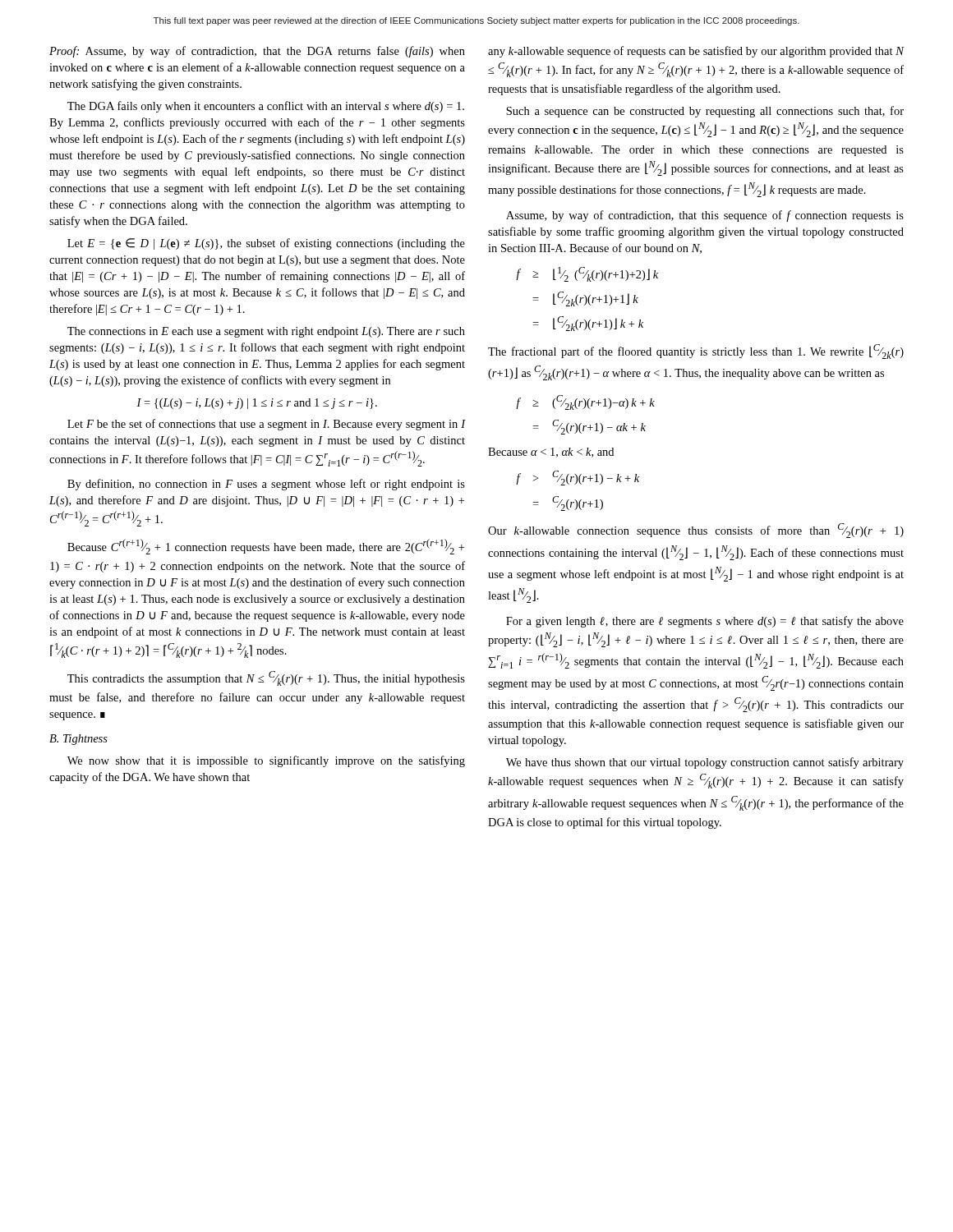Screen dimensions: 1232x953
Task: Find the block on this page that starts "By definition, no connection"
Action: pos(257,503)
